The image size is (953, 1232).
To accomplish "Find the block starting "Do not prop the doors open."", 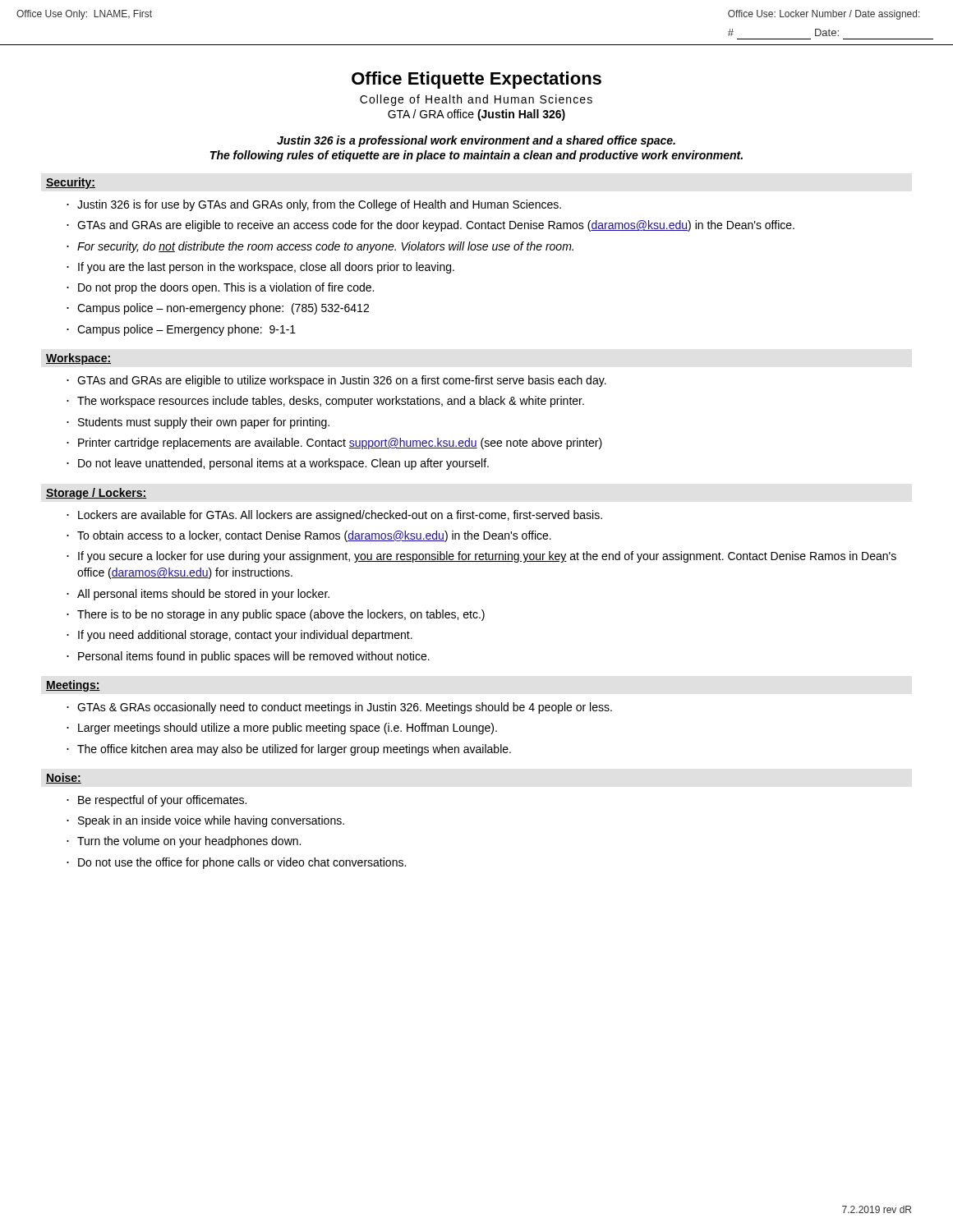I will pyautogui.click(x=226, y=288).
